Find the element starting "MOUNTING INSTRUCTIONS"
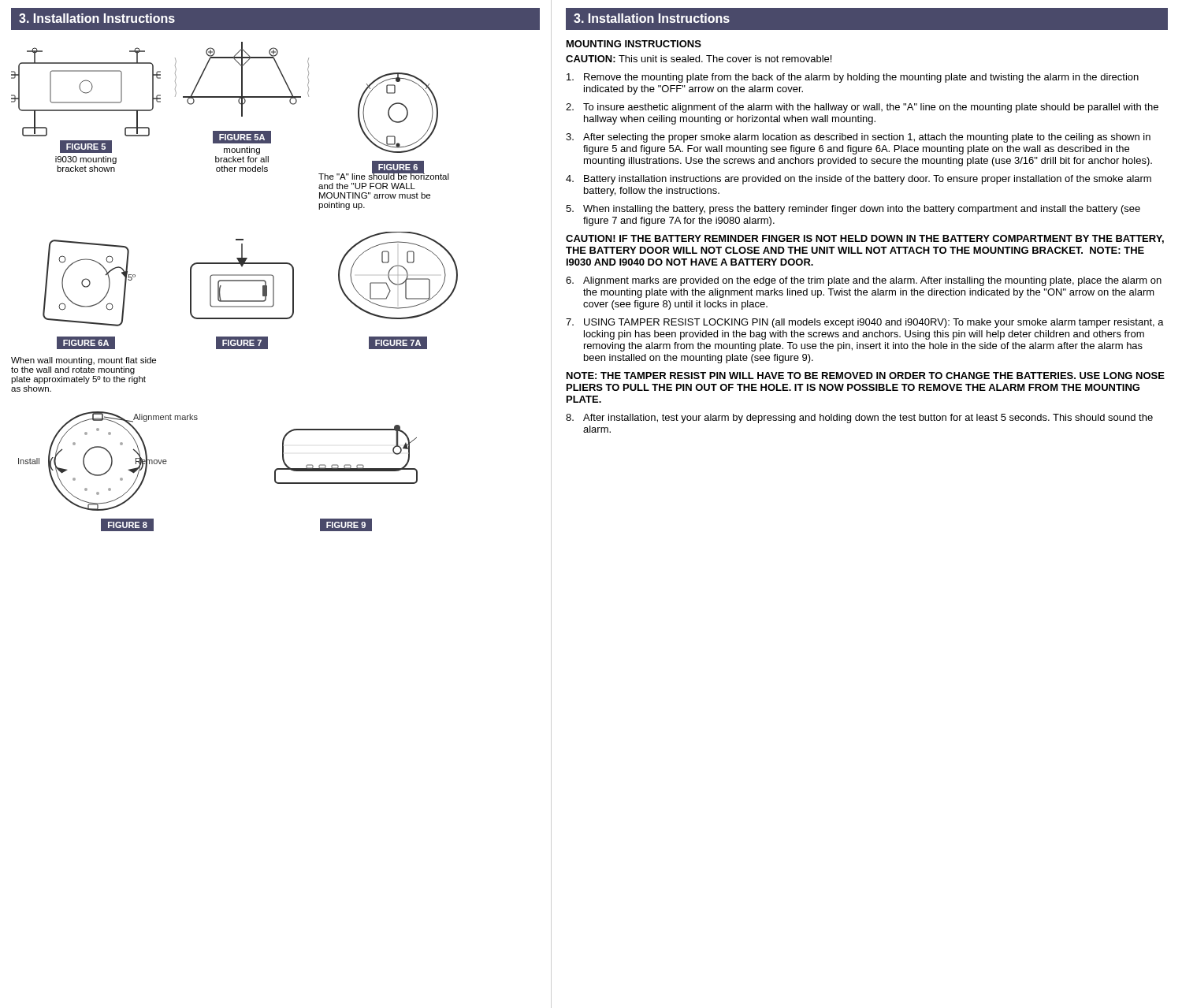Screen dimensions: 1008x1182 tap(634, 44)
